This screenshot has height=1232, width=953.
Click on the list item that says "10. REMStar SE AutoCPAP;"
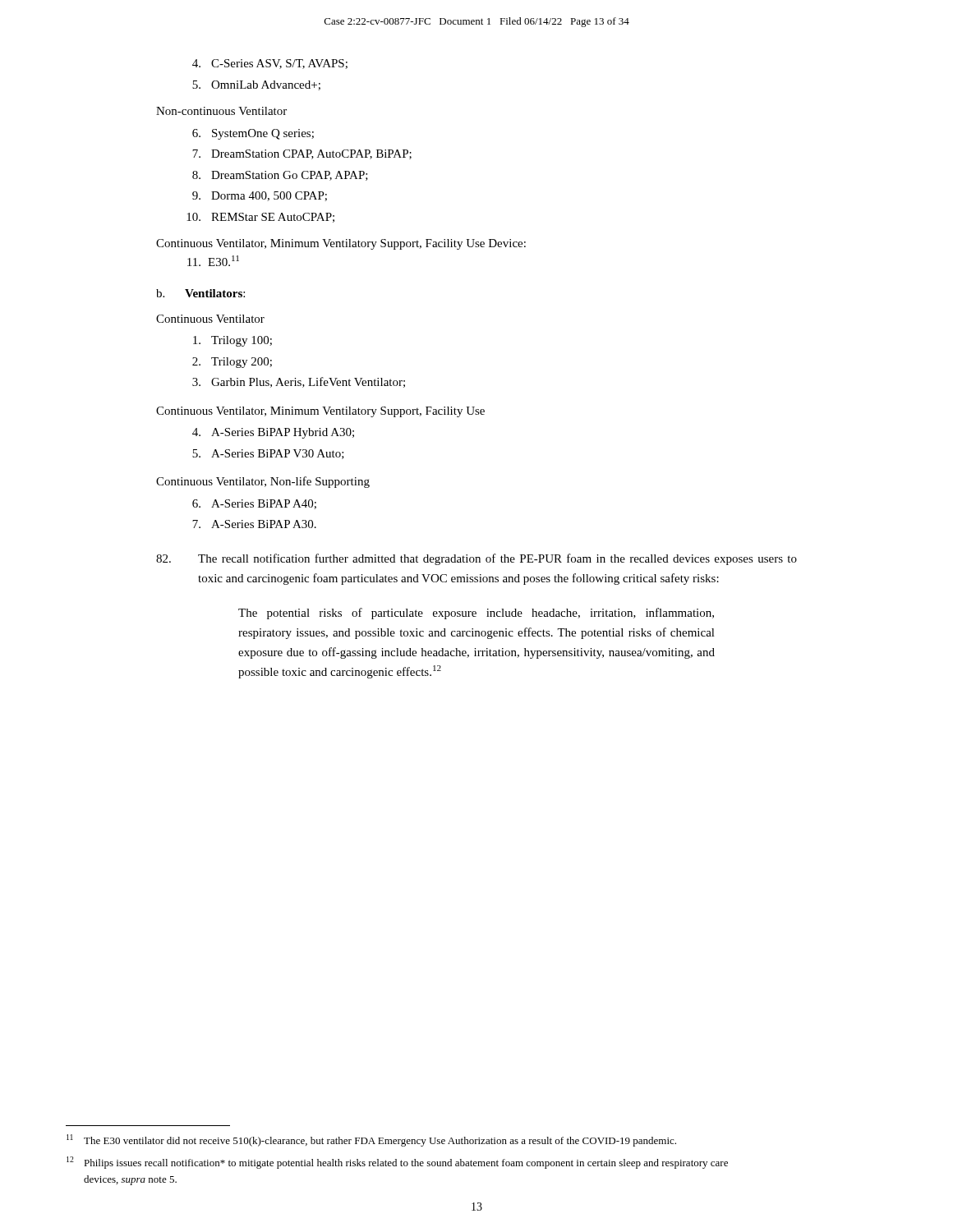246,217
